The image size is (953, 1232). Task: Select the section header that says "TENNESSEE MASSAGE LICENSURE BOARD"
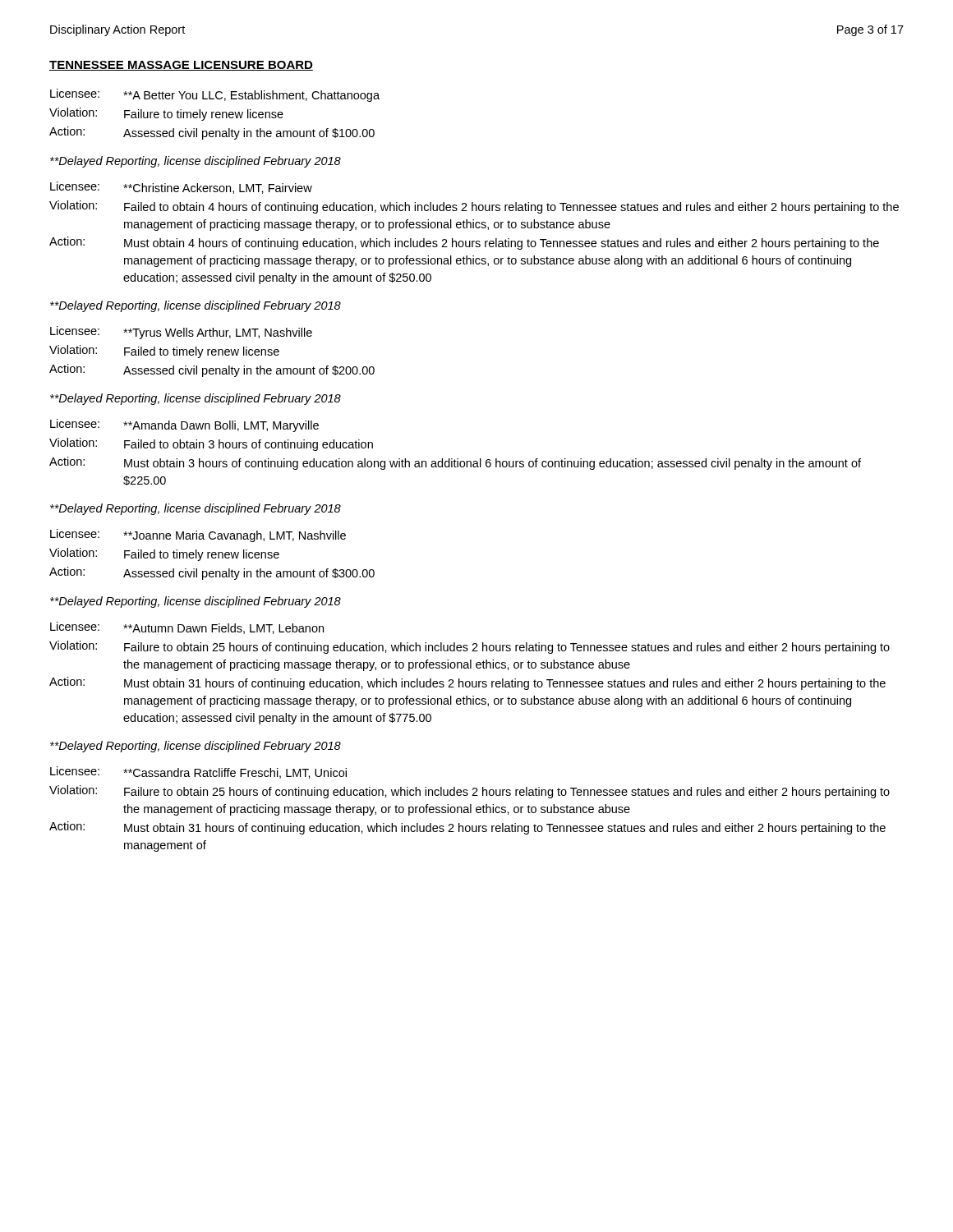pyautogui.click(x=181, y=64)
